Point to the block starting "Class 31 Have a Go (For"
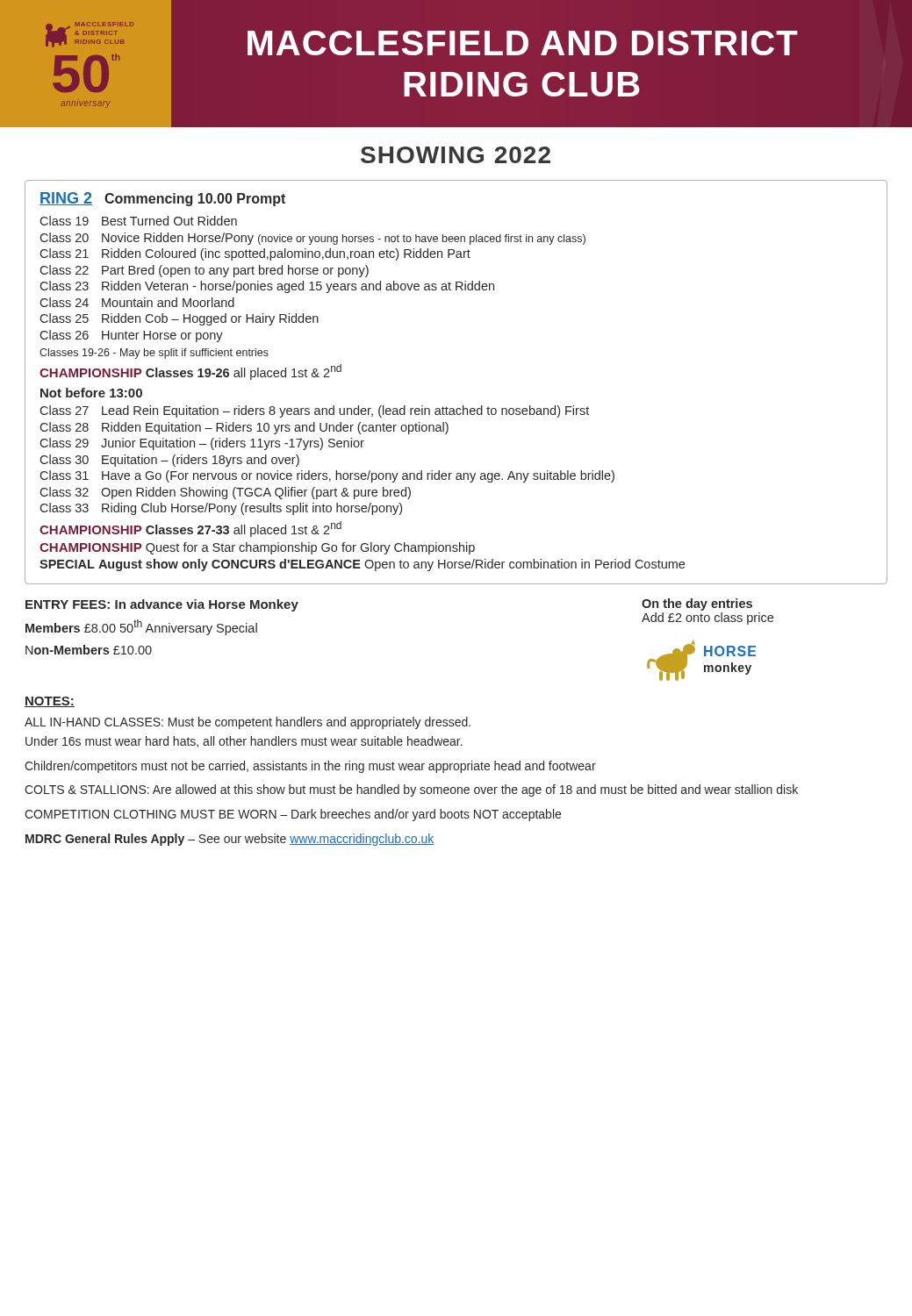Screen dimensions: 1316x912 [x=327, y=476]
